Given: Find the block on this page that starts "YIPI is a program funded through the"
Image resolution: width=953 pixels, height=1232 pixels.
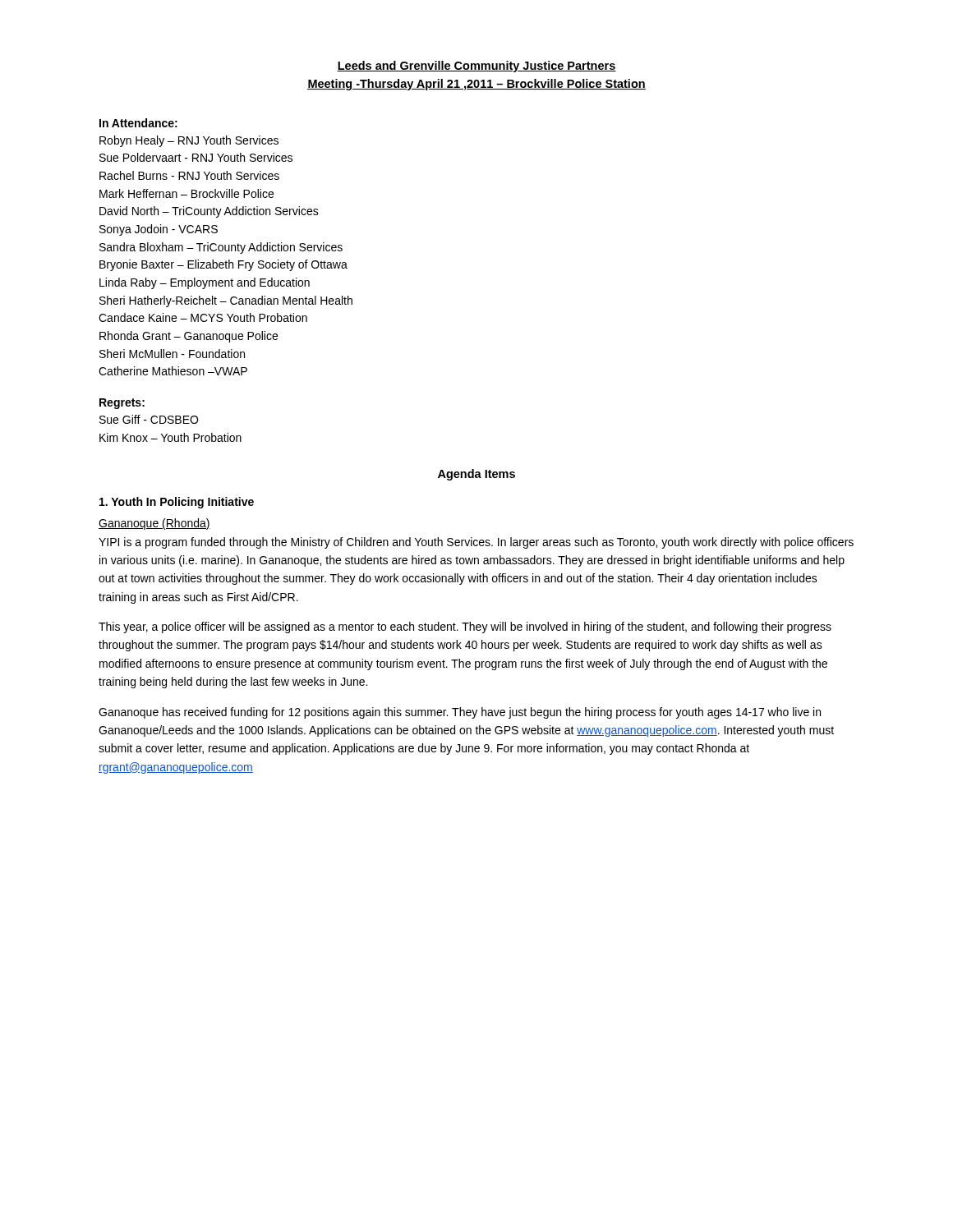Looking at the screenshot, I should 476,569.
